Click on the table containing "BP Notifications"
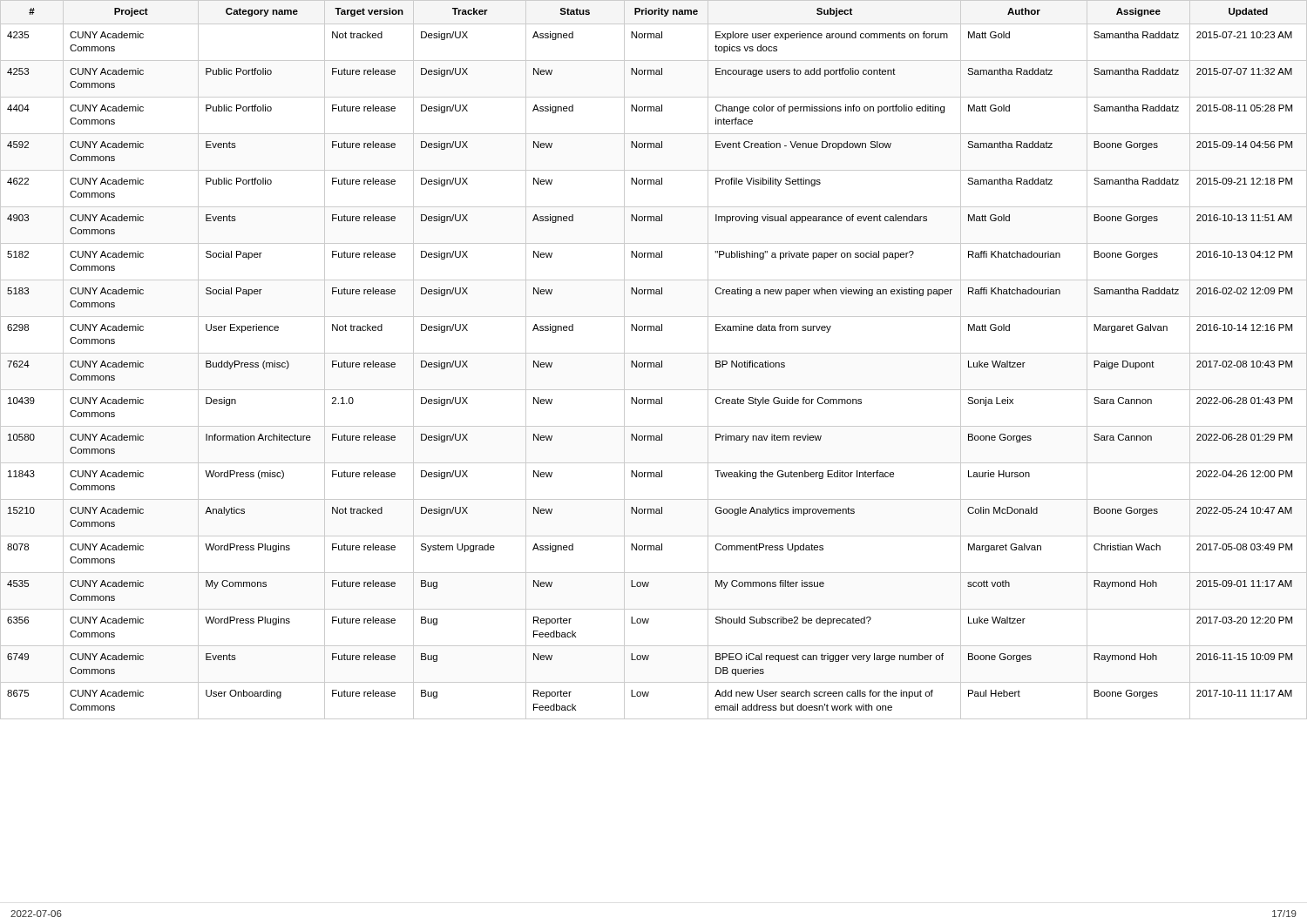1307x924 pixels. [x=654, y=360]
